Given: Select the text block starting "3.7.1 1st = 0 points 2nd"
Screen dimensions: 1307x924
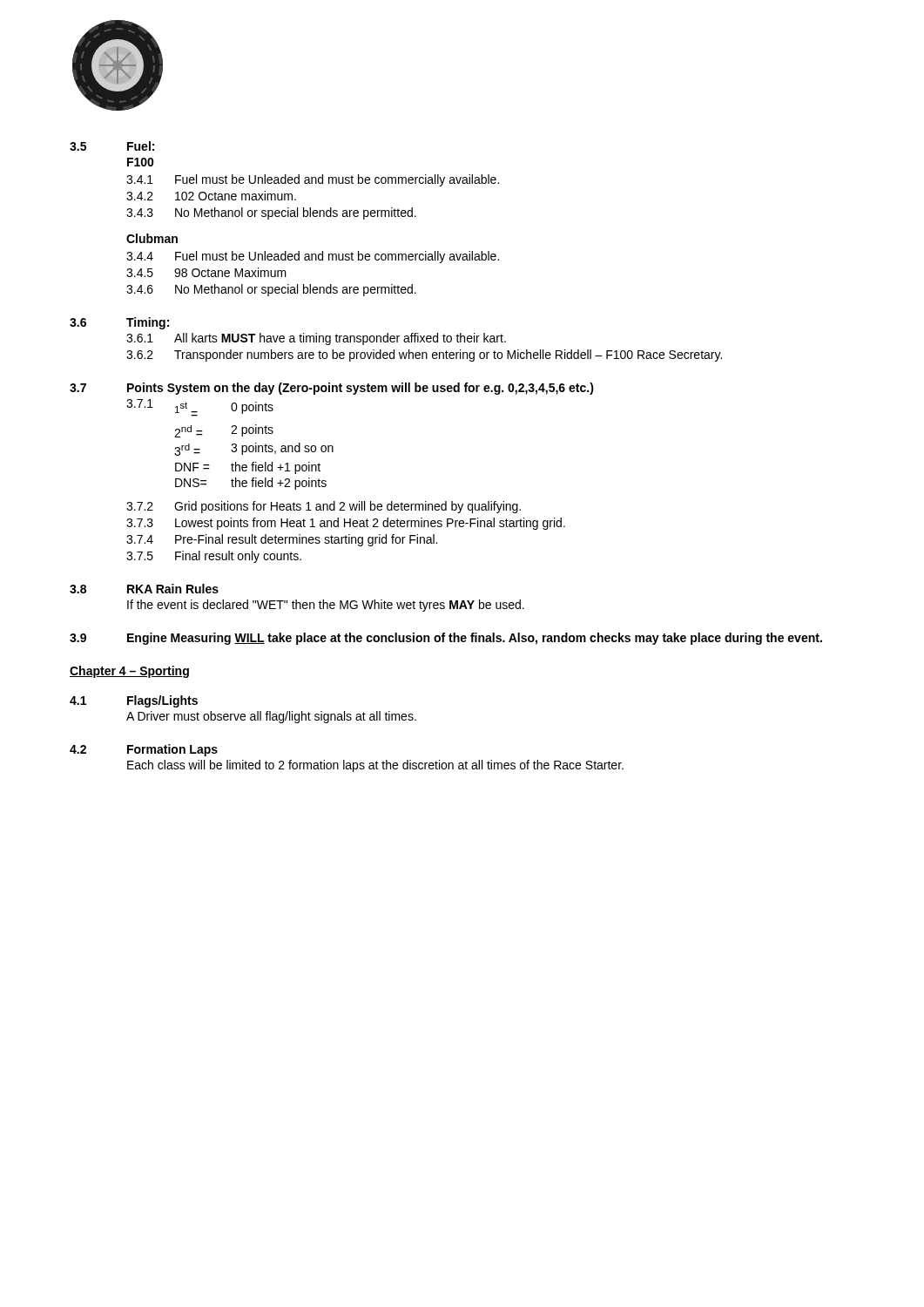Looking at the screenshot, I should click(230, 444).
